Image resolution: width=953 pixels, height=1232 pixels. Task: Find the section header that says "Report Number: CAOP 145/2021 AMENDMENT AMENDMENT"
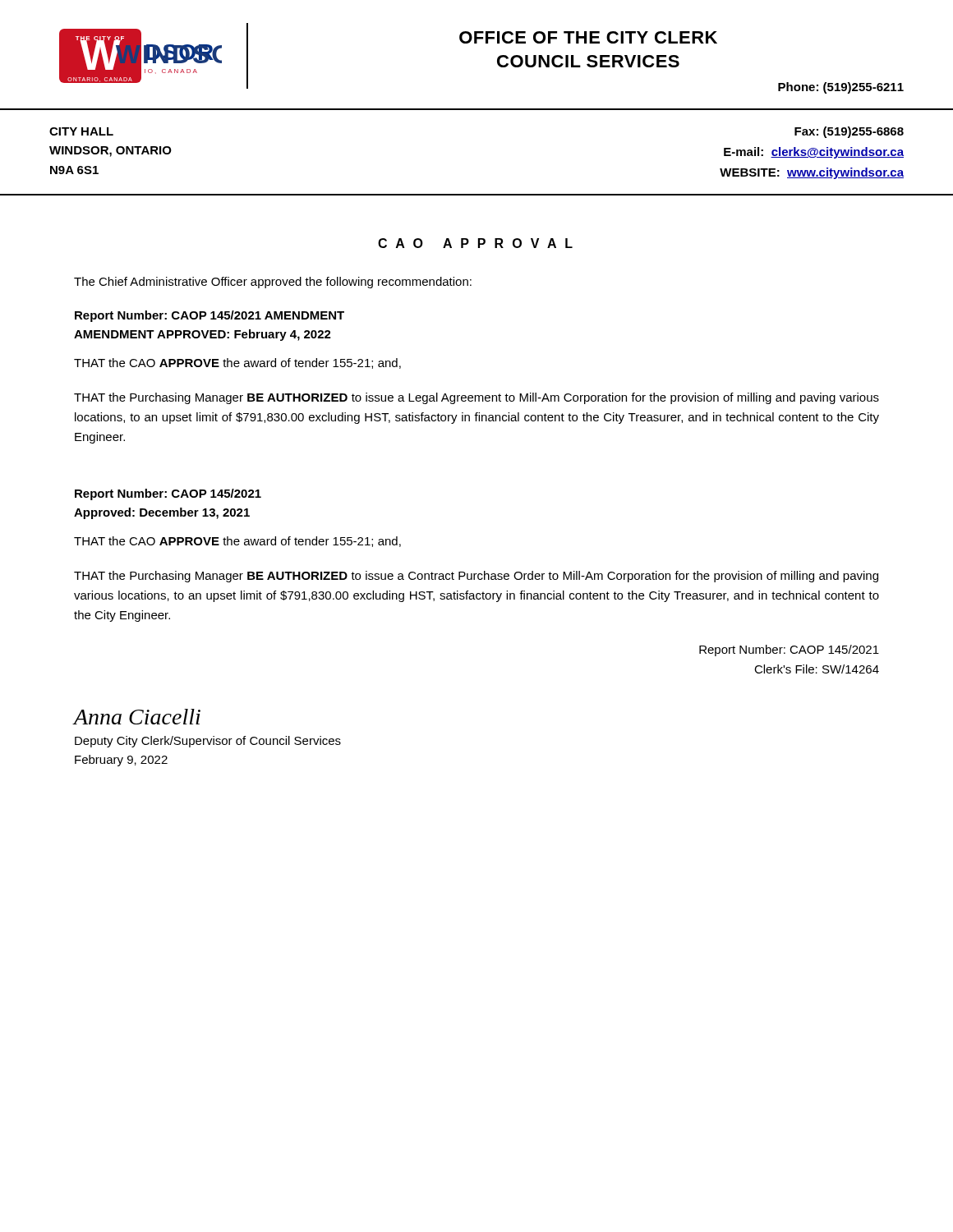pos(209,325)
